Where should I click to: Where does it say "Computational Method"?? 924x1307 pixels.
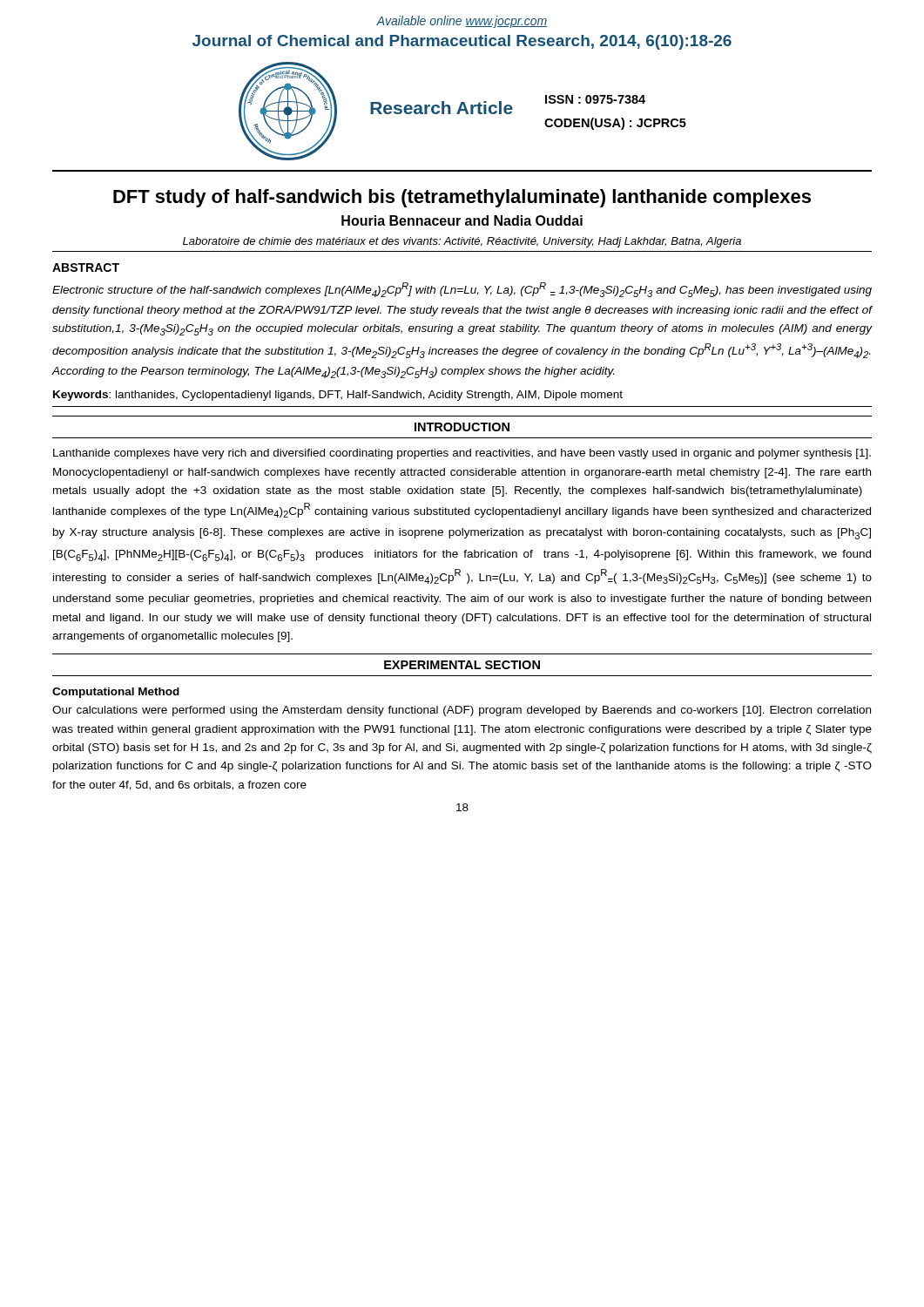click(x=116, y=692)
